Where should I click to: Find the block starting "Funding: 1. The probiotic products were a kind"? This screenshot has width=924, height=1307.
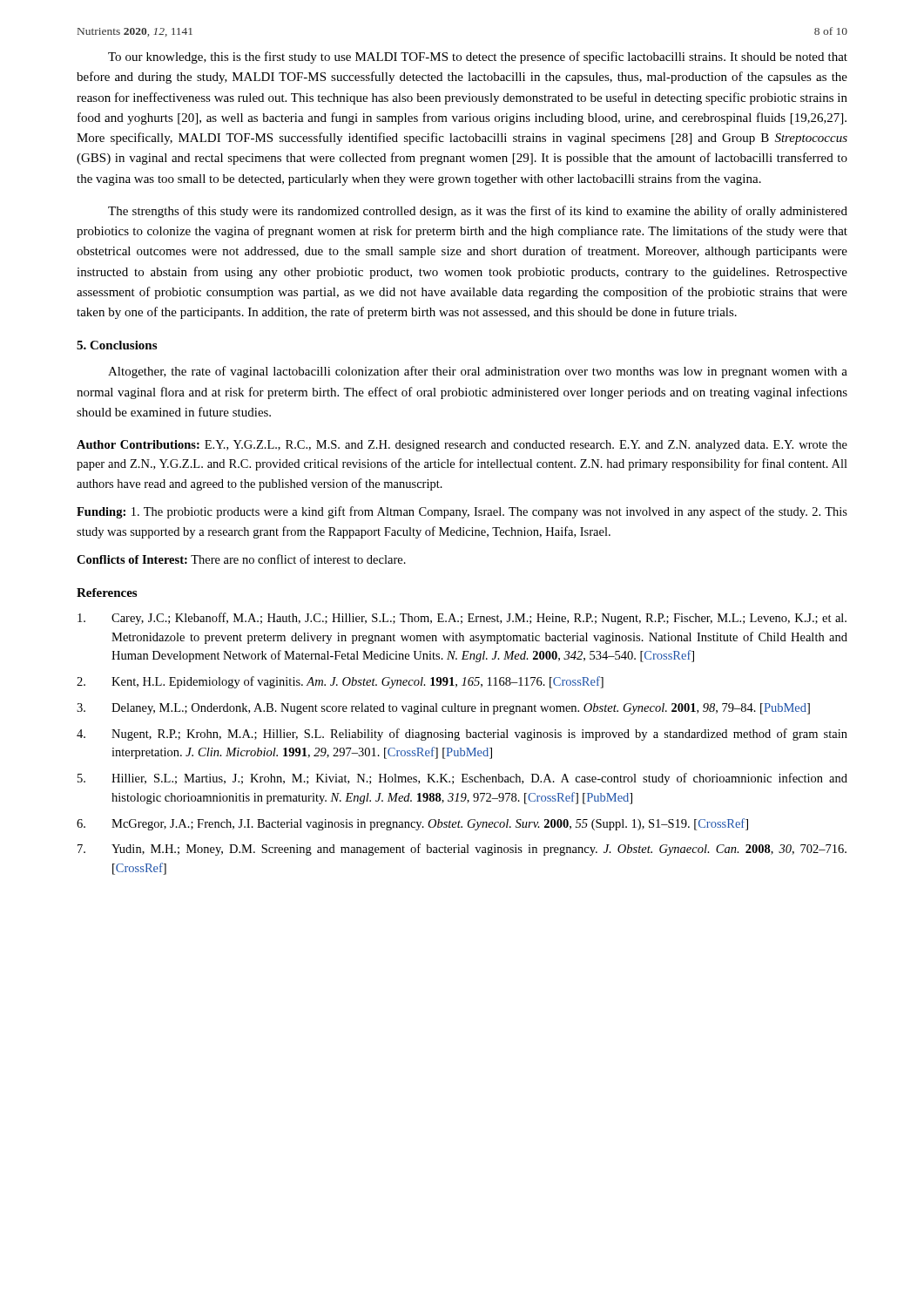462,522
